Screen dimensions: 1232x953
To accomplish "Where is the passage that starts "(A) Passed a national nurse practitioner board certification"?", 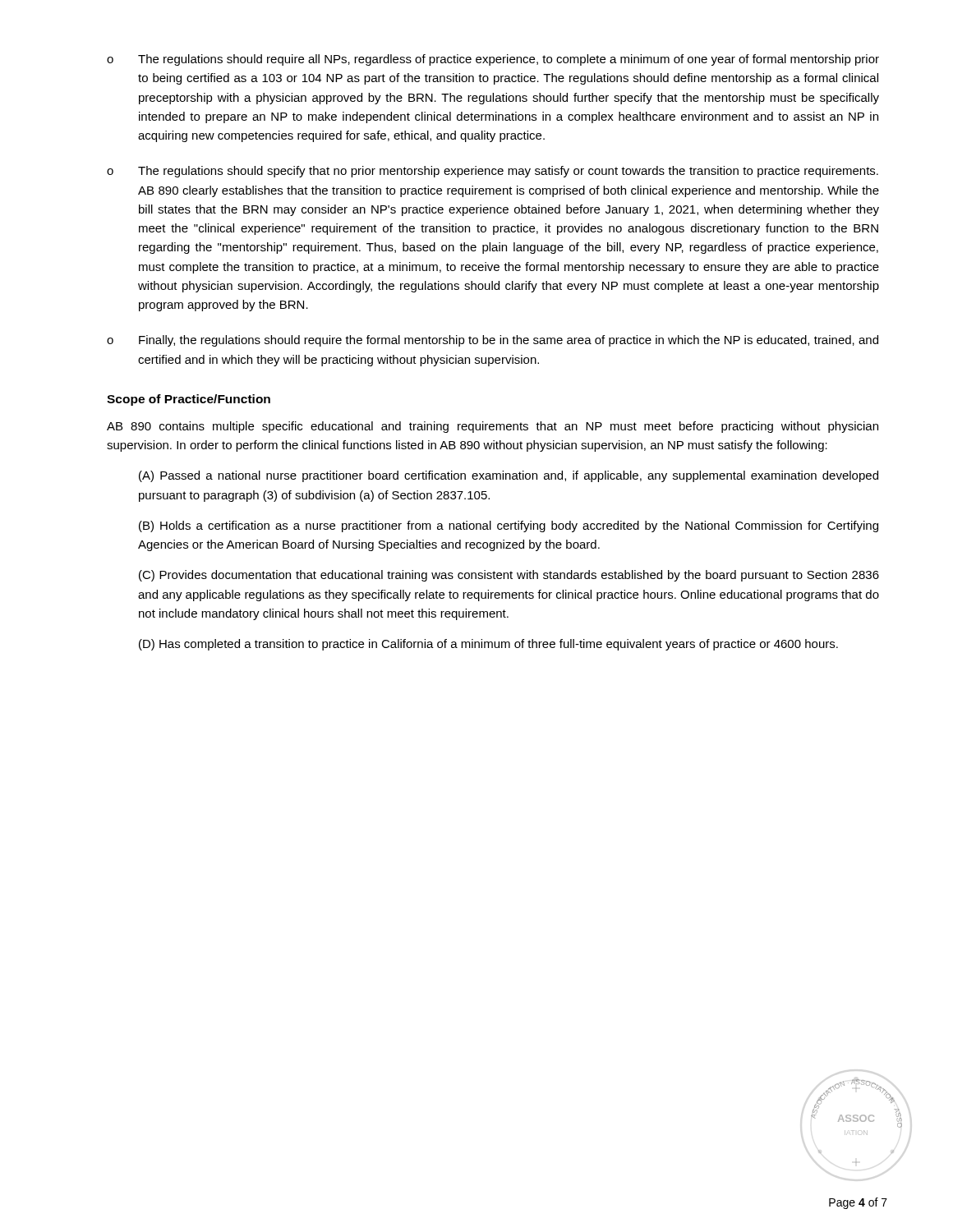I will [x=509, y=485].
